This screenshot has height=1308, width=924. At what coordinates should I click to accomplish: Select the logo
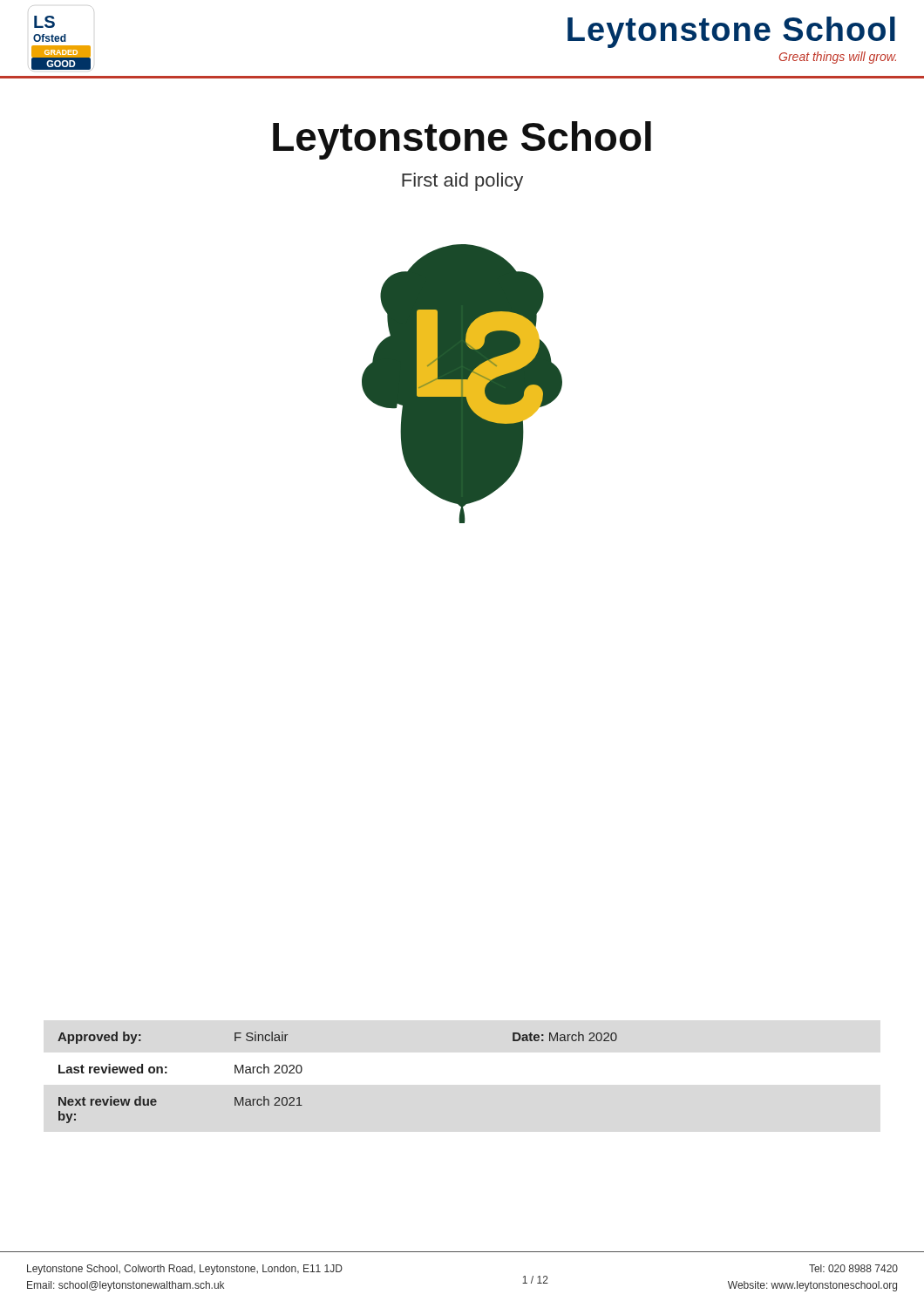point(462,375)
